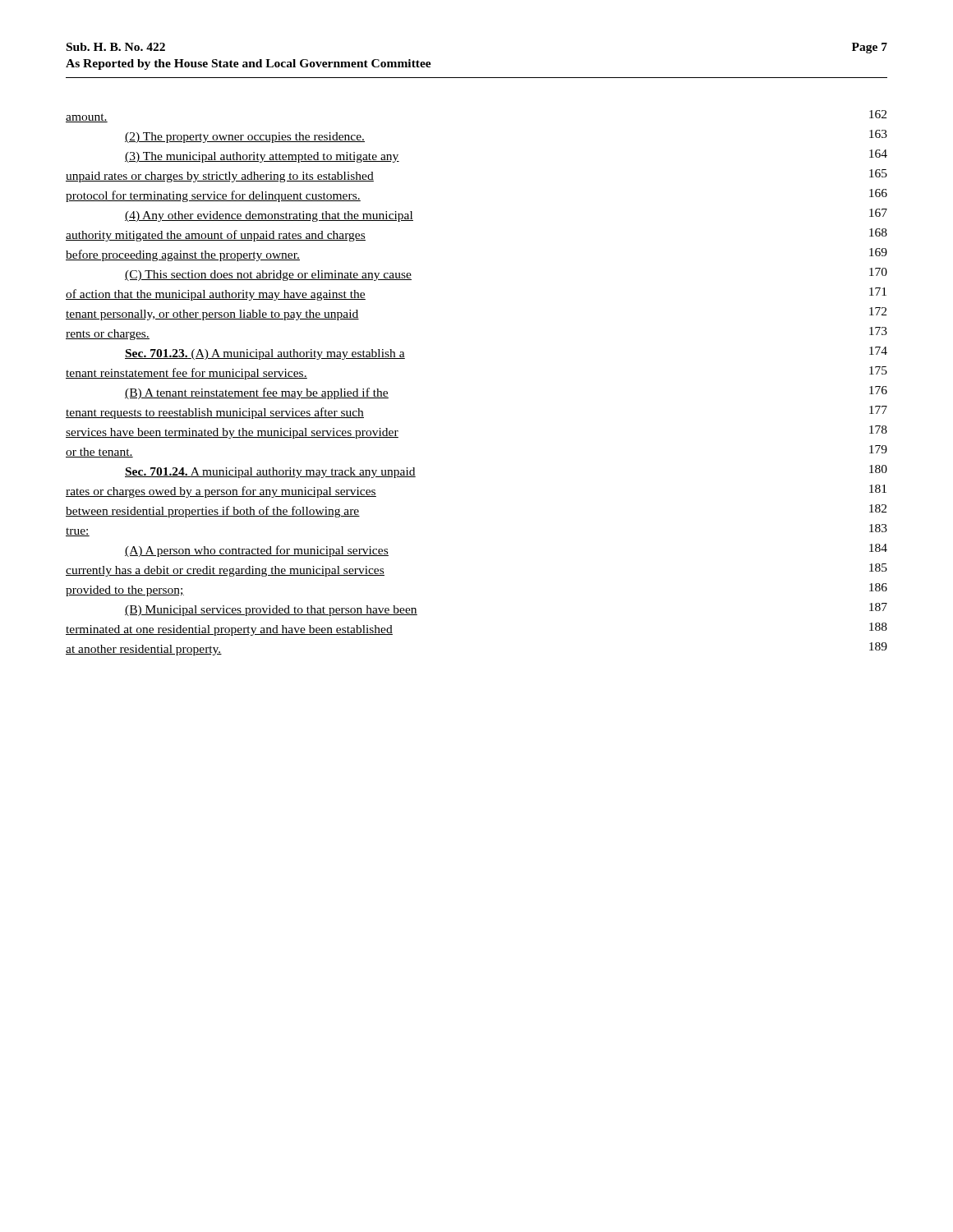Select the passage starting "(4) Any other evidence"
953x1232 pixels.
(316, 215)
